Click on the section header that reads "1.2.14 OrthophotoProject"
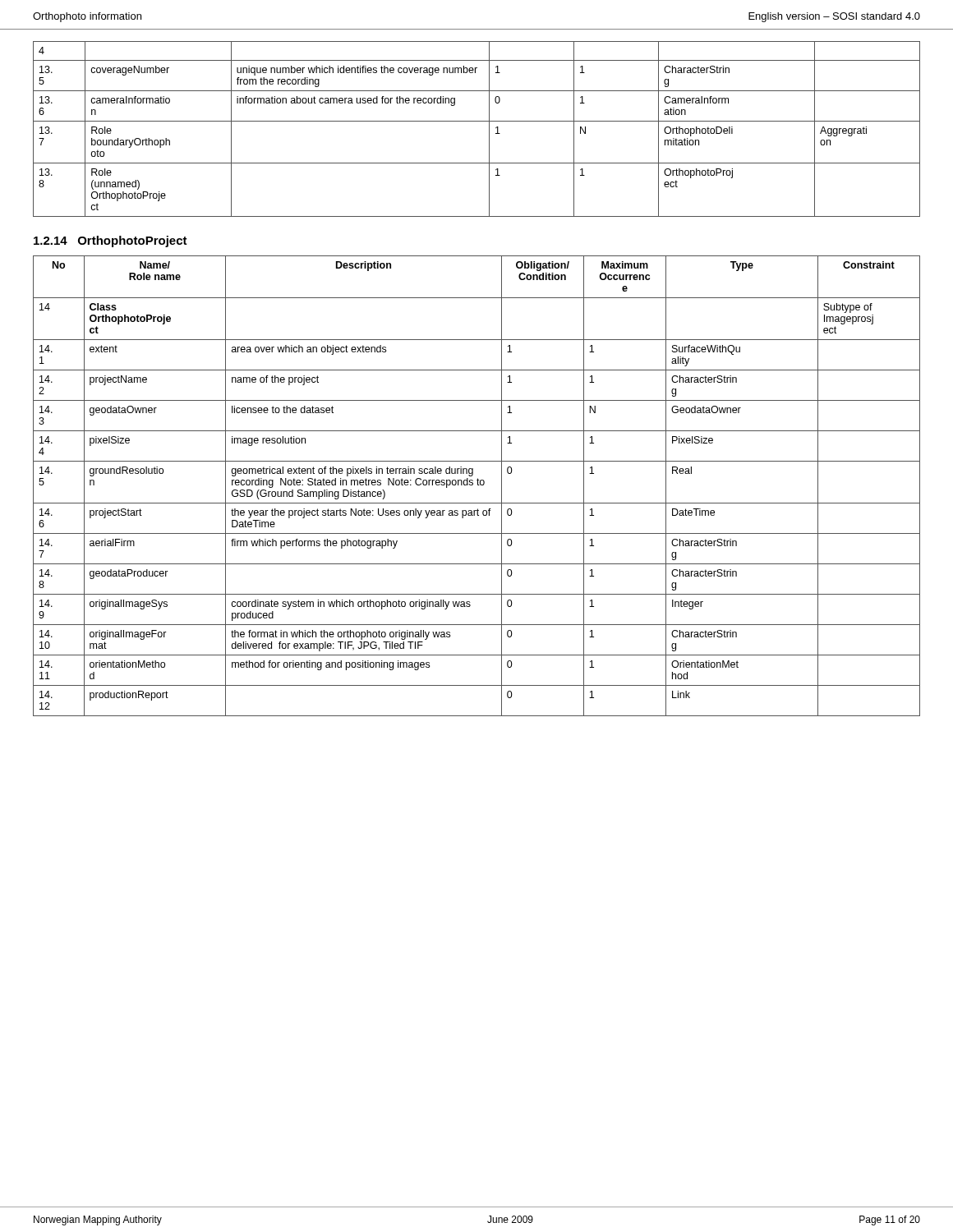Screen dimensions: 1232x953 pos(110,240)
